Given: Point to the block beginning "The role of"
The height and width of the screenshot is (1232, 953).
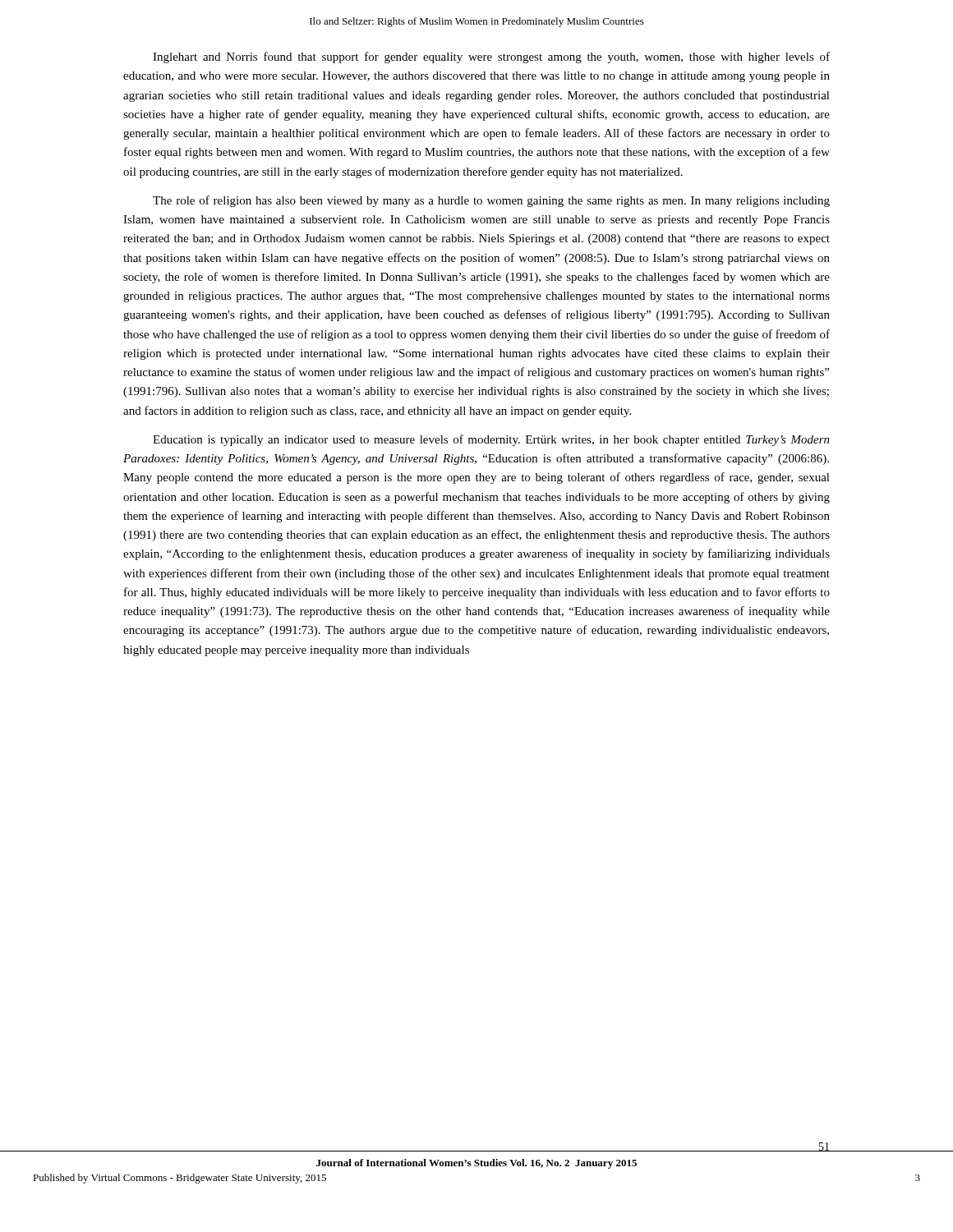Looking at the screenshot, I should (476, 306).
